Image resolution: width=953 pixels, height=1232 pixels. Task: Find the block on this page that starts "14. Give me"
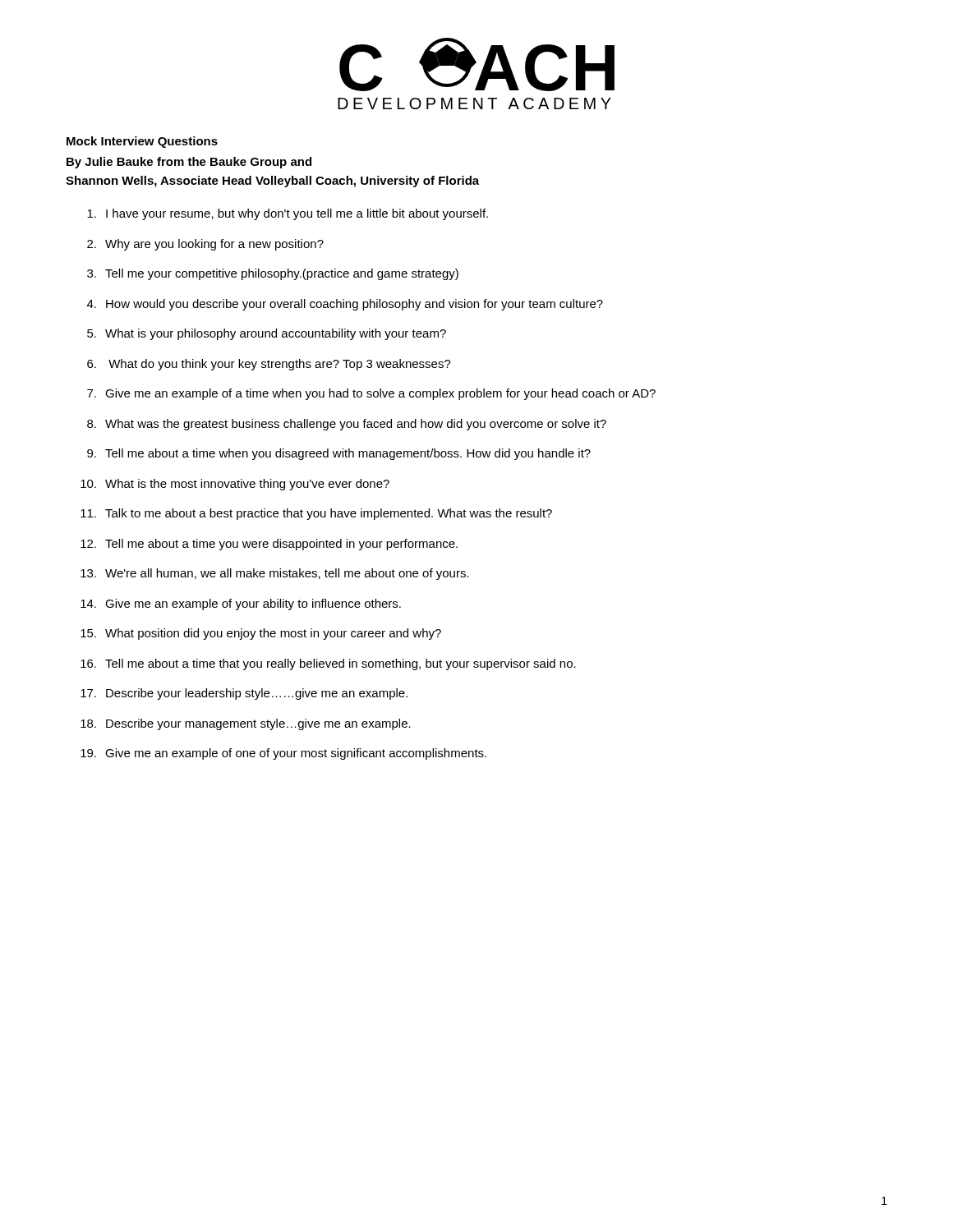(241, 605)
